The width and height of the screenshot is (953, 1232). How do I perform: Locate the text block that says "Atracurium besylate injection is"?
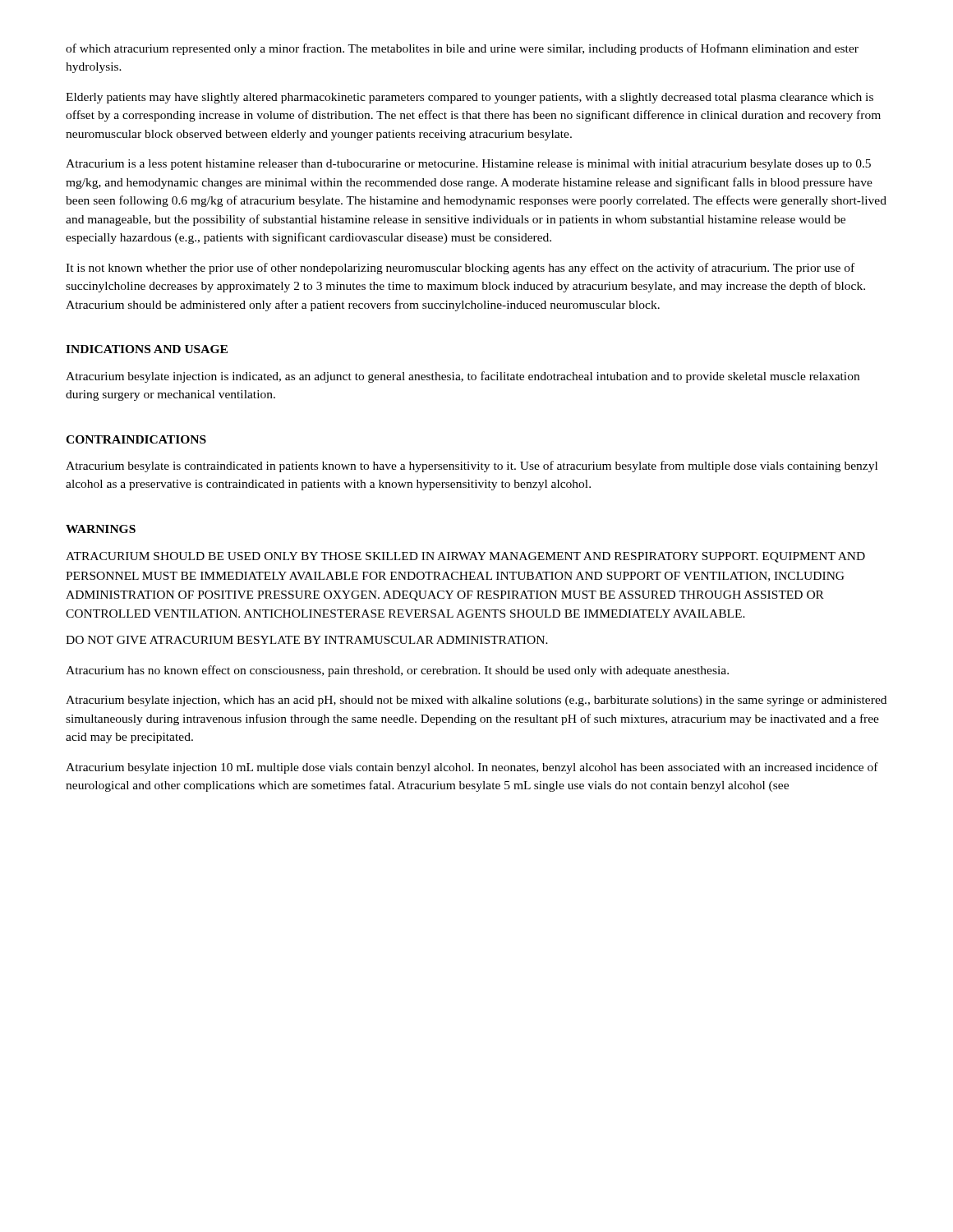click(463, 385)
